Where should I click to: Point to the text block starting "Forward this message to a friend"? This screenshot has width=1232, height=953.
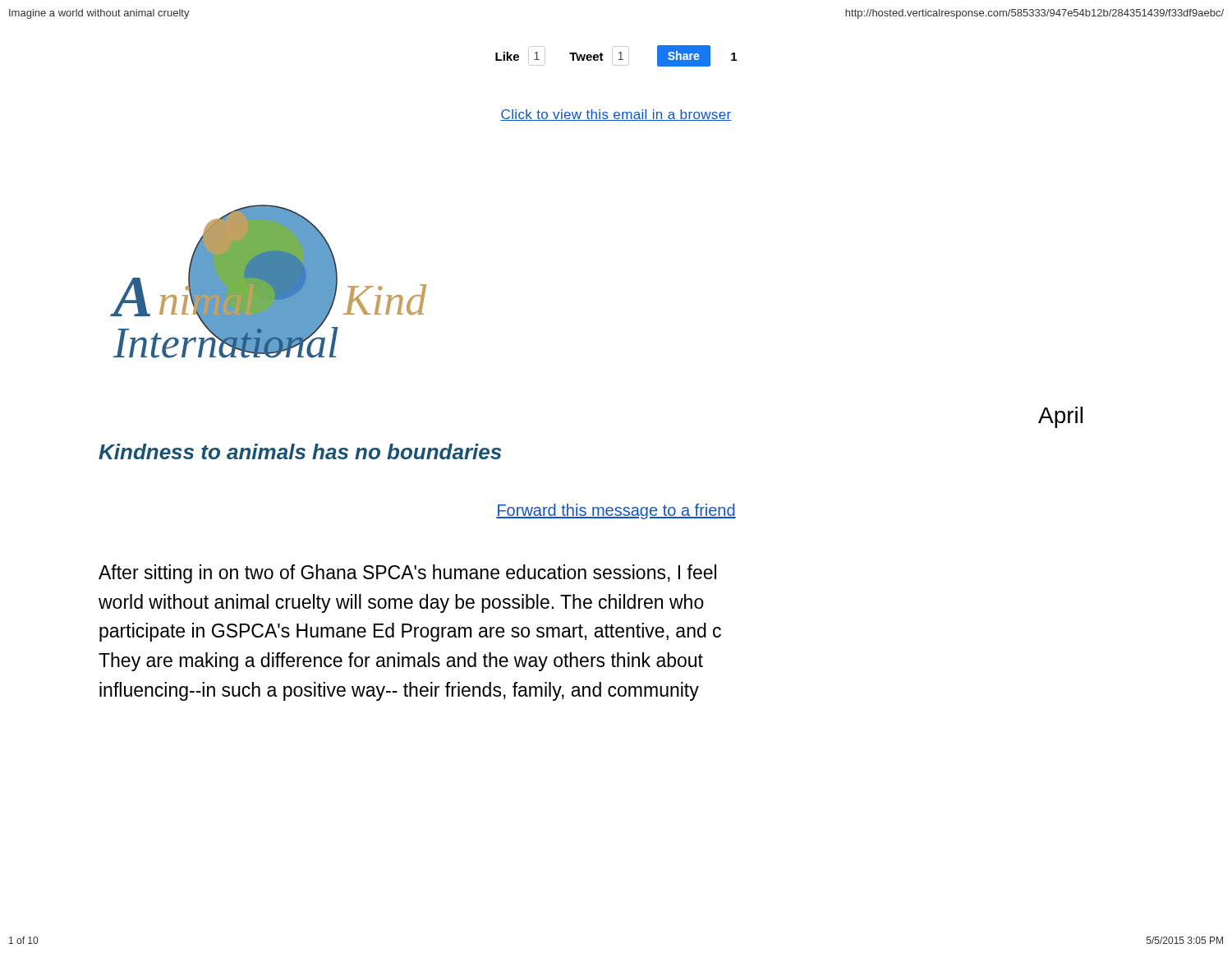(x=616, y=510)
